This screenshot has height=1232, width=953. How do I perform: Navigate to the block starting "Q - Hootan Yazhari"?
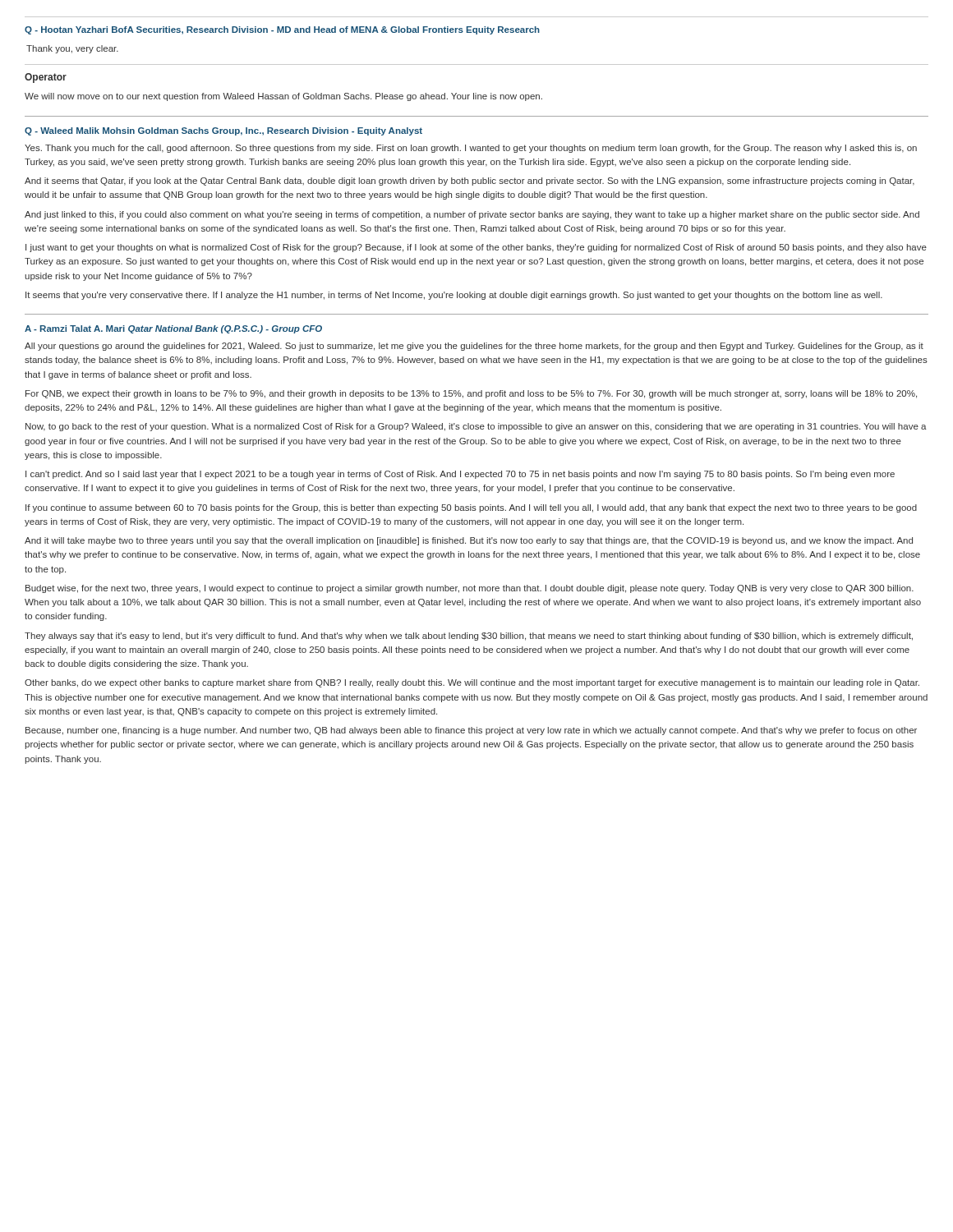(282, 30)
